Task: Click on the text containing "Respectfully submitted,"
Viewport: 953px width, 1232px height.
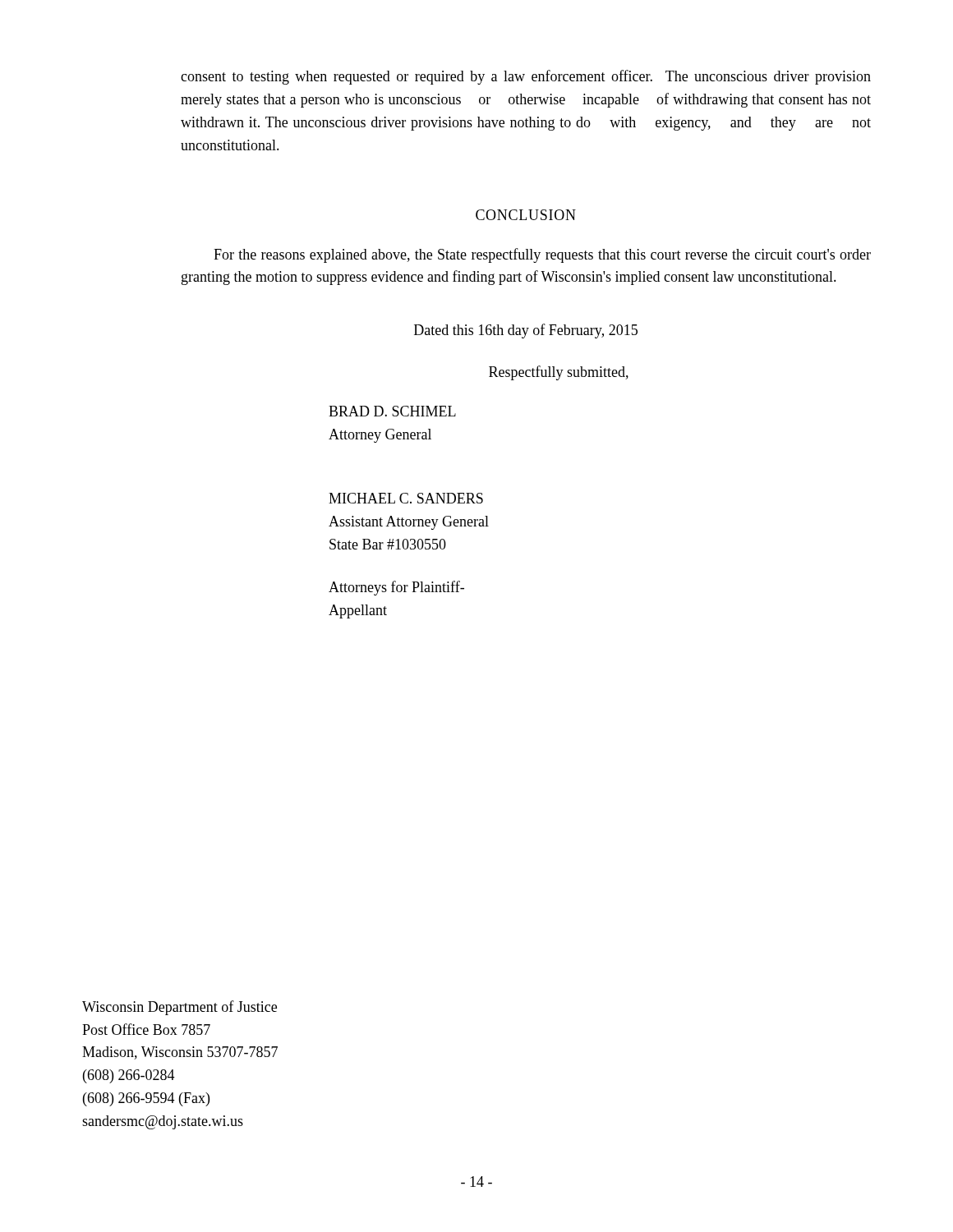Action: click(x=559, y=372)
